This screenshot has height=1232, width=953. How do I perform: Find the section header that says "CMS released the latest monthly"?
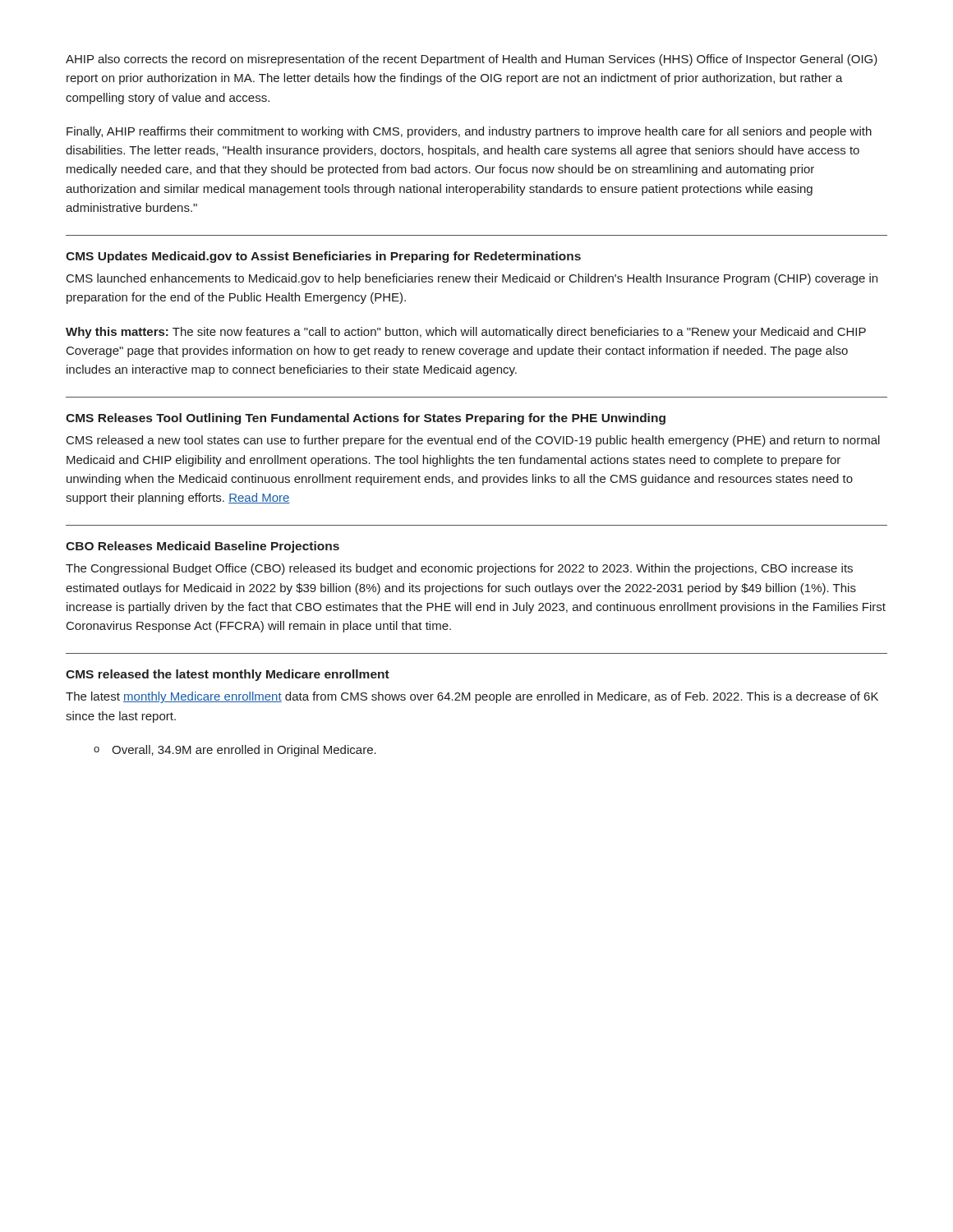pos(227,674)
